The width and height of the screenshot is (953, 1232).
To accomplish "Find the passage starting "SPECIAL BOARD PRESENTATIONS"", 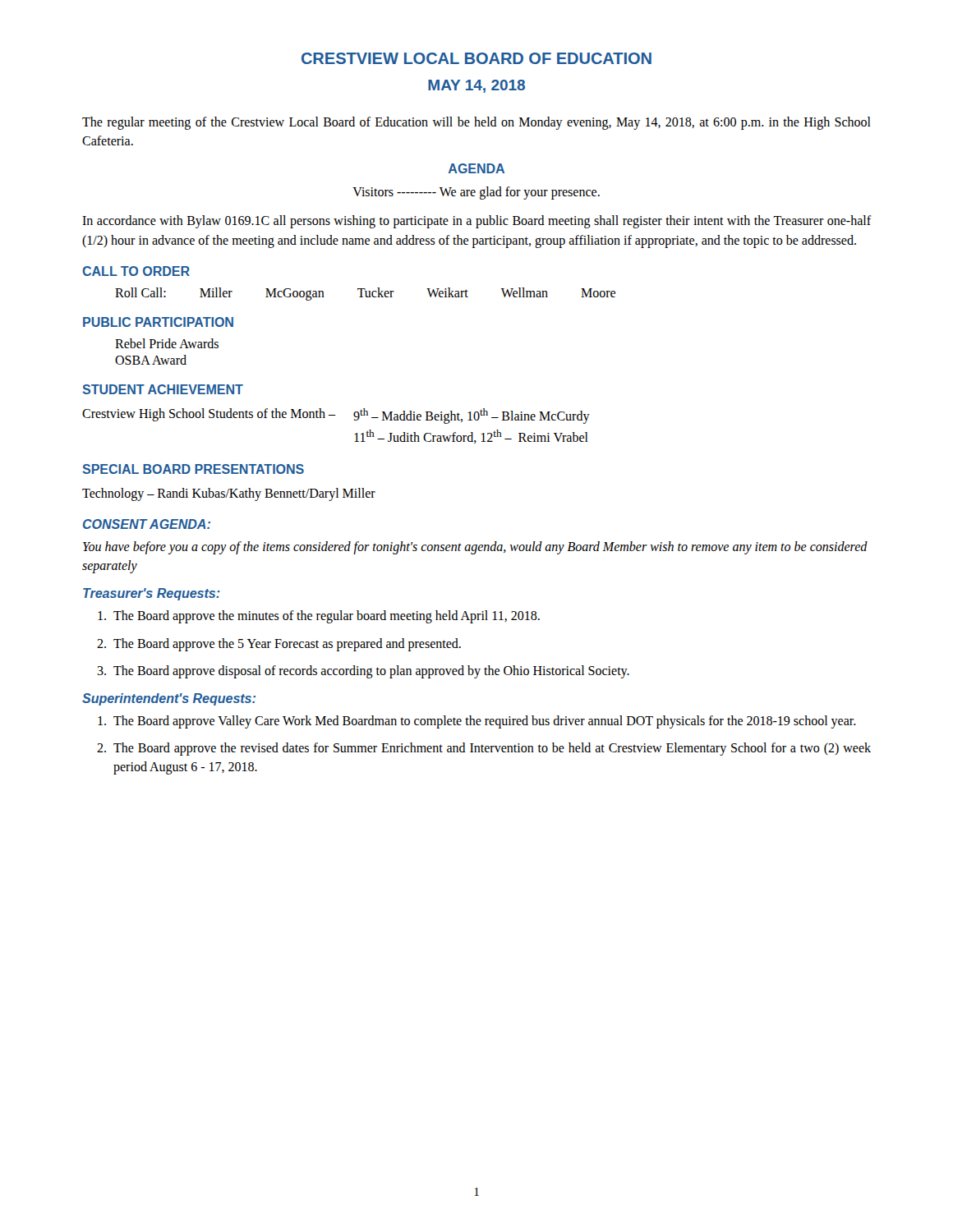I will coord(193,469).
